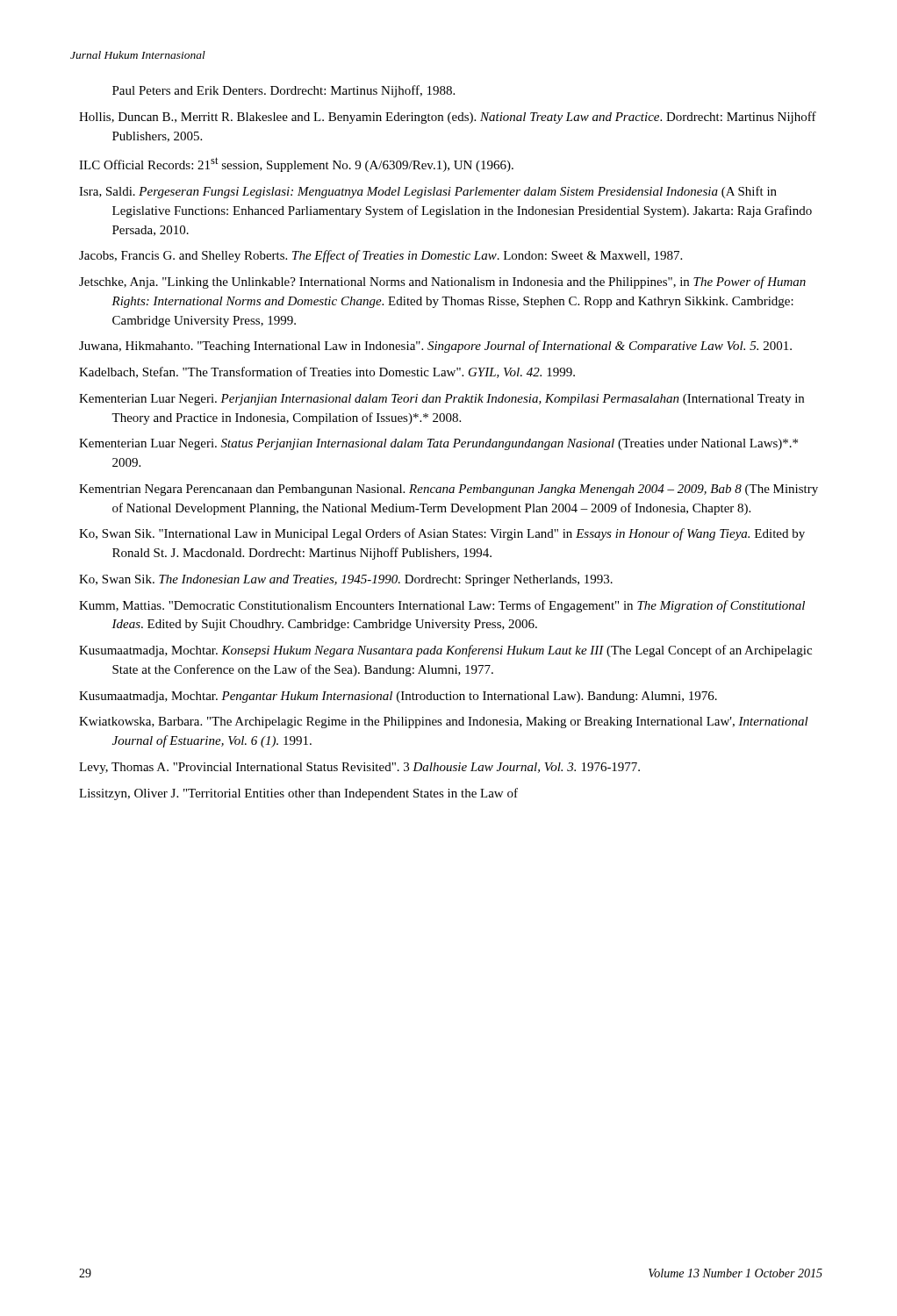This screenshot has height=1316, width=897.
Task: Click on the list item that says "Kementrian Negara Perencanaan dan Pembangunan"
Action: tap(449, 498)
